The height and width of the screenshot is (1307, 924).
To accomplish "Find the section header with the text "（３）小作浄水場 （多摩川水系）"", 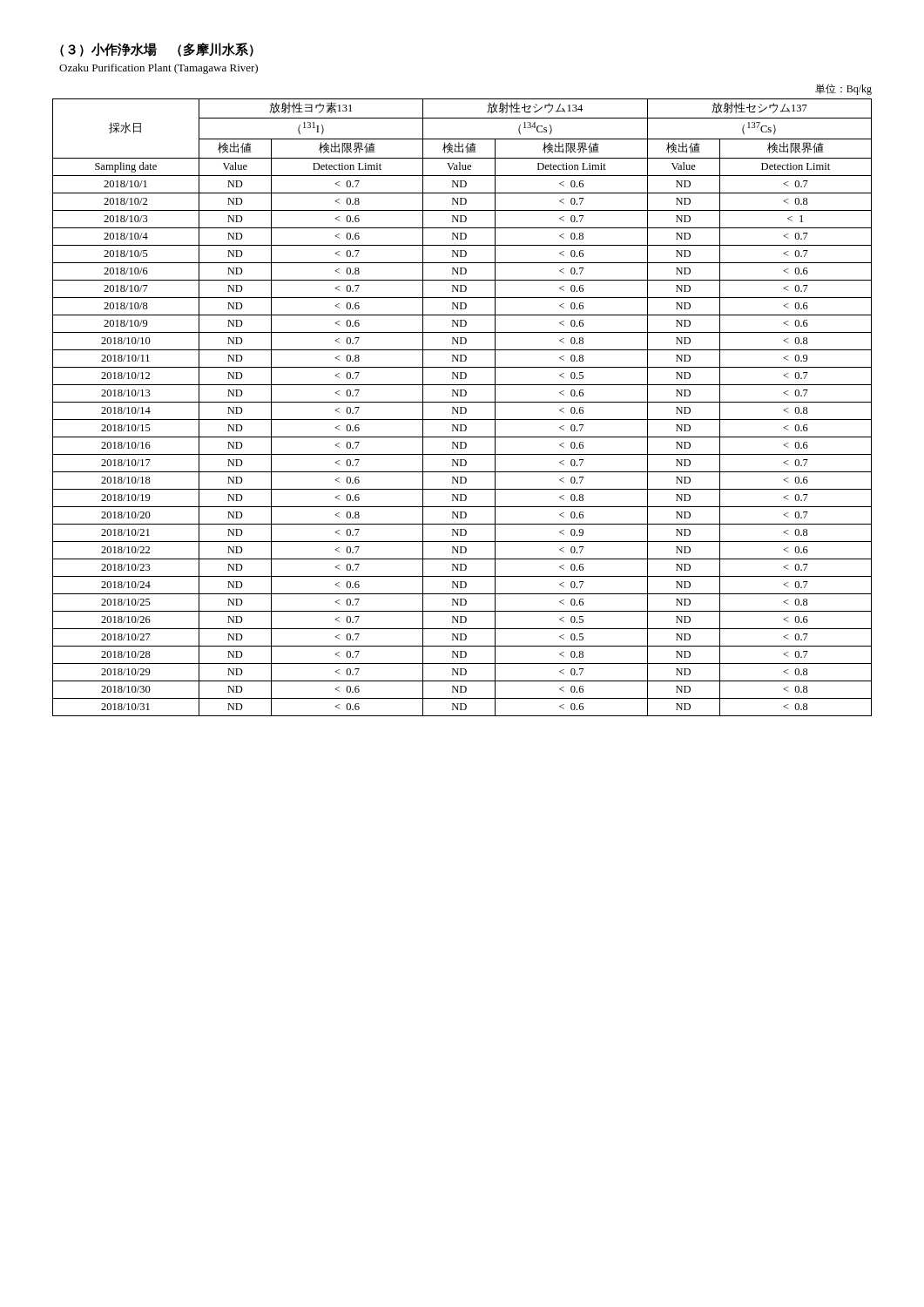I will click(157, 50).
